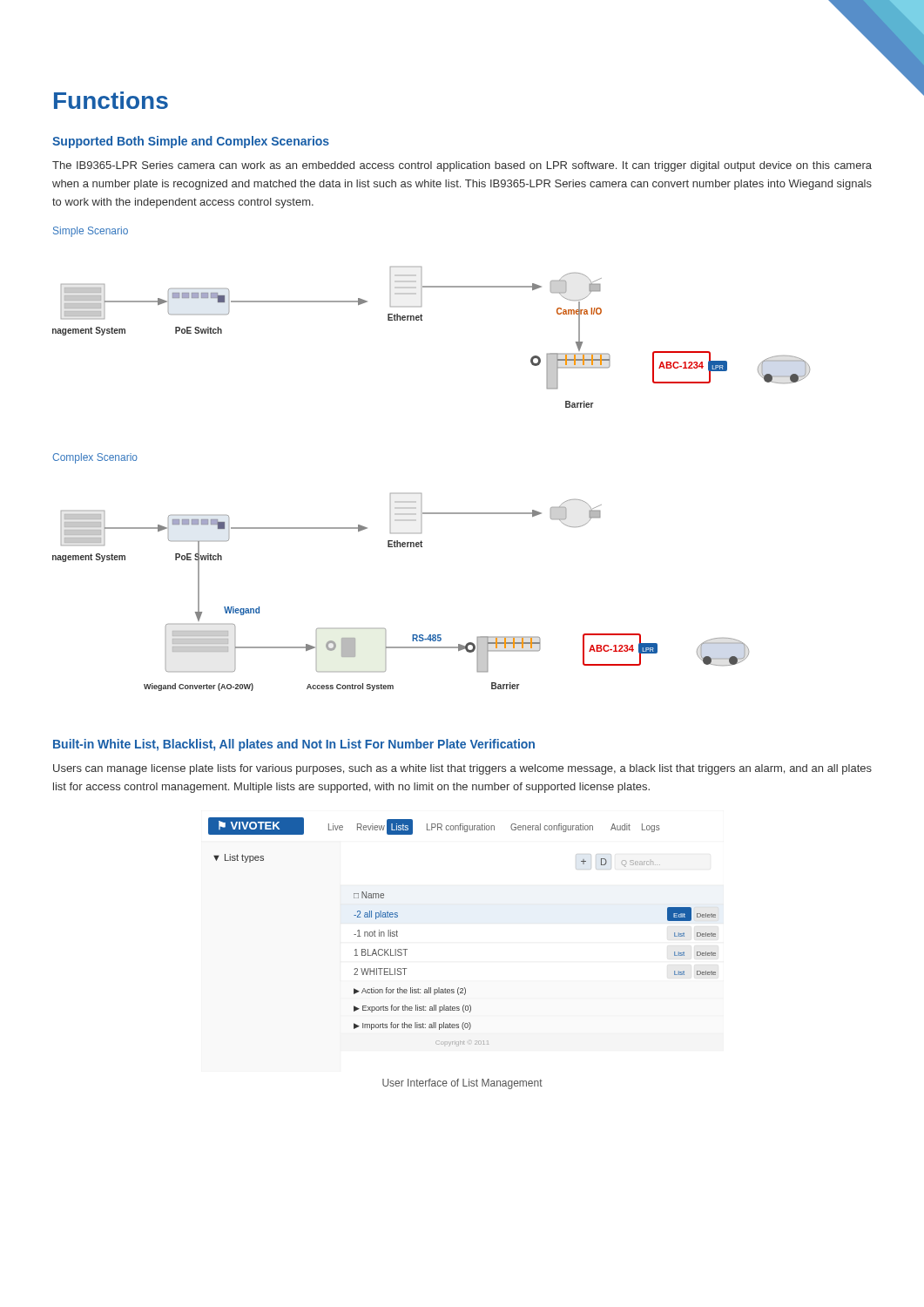Image resolution: width=924 pixels, height=1307 pixels.
Task: Select the text starting "User Interface of List Management"
Action: [x=462, y=1083]
